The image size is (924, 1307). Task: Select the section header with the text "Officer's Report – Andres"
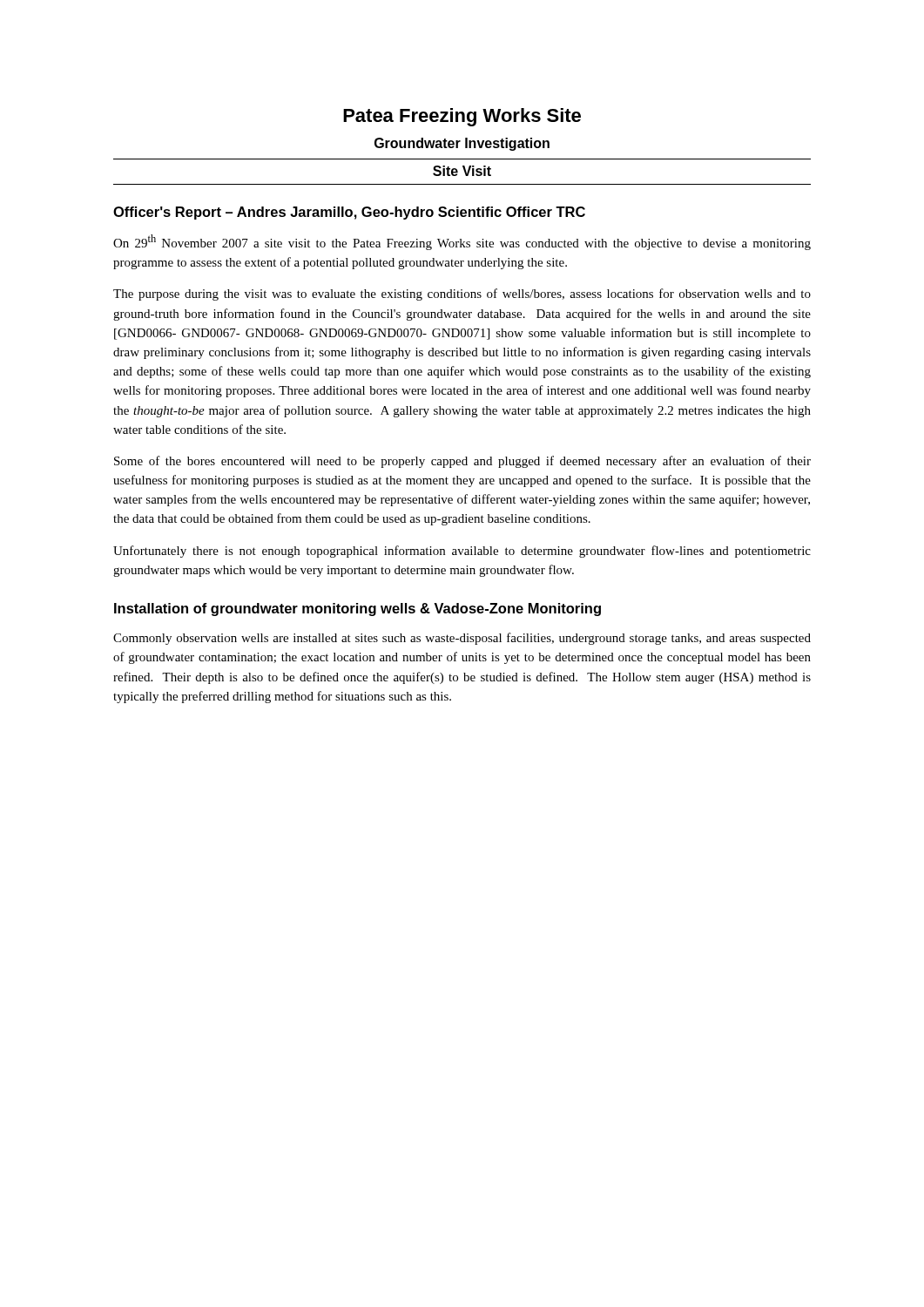[349, 212]
